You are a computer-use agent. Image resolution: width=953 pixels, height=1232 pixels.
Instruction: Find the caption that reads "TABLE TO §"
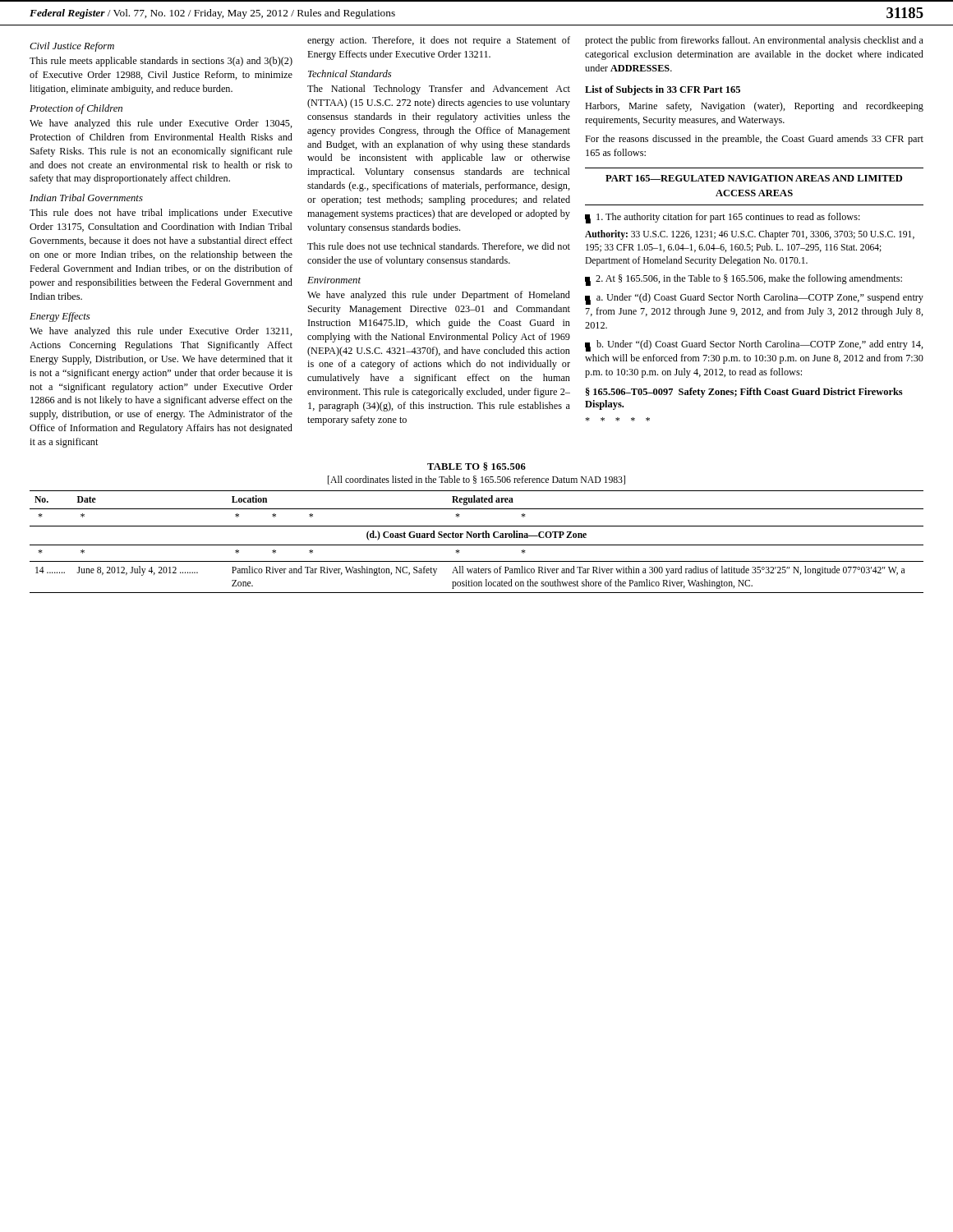coord(476,467)
